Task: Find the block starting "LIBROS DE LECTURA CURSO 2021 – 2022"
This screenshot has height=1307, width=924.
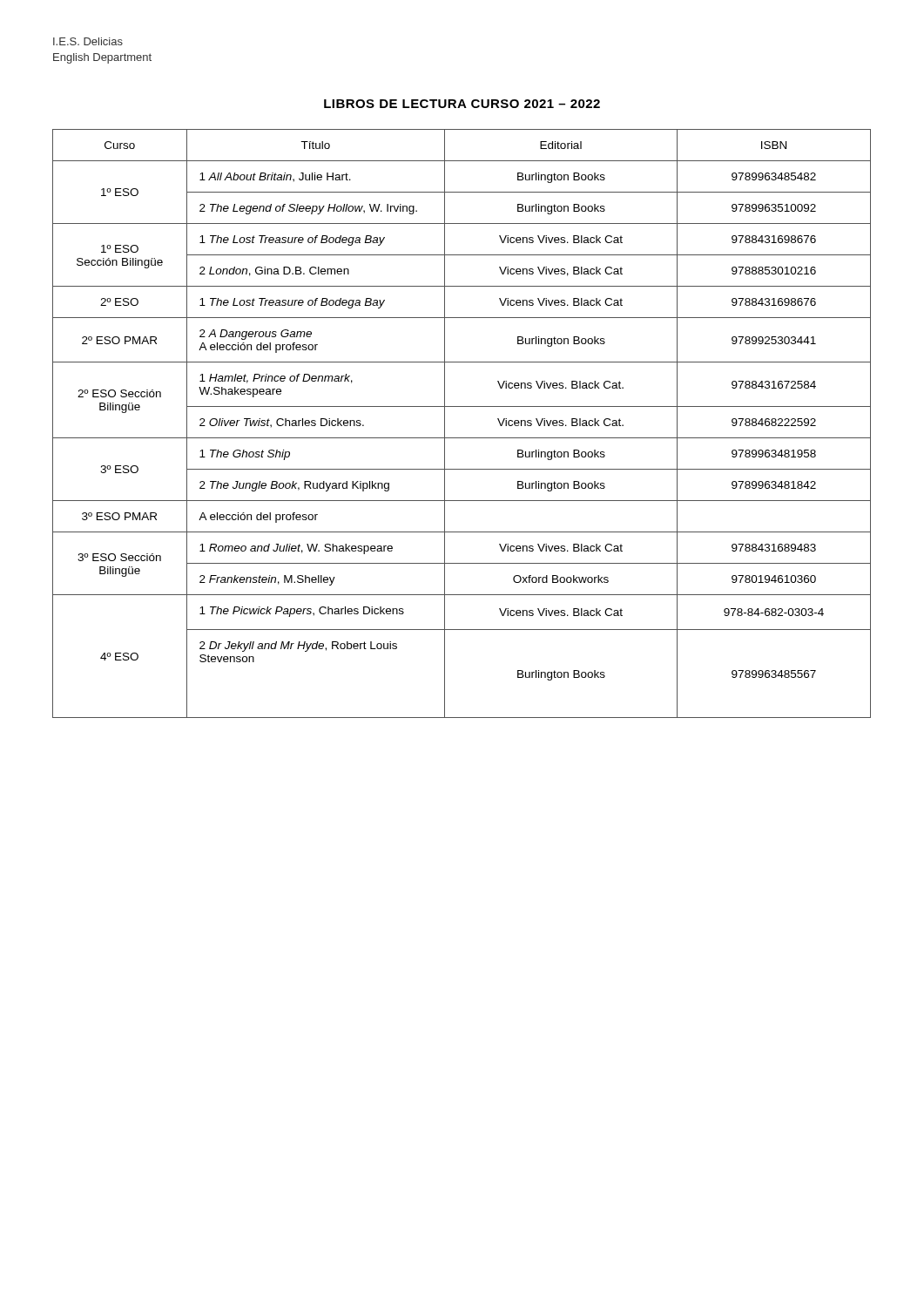Action: point(462,103)
